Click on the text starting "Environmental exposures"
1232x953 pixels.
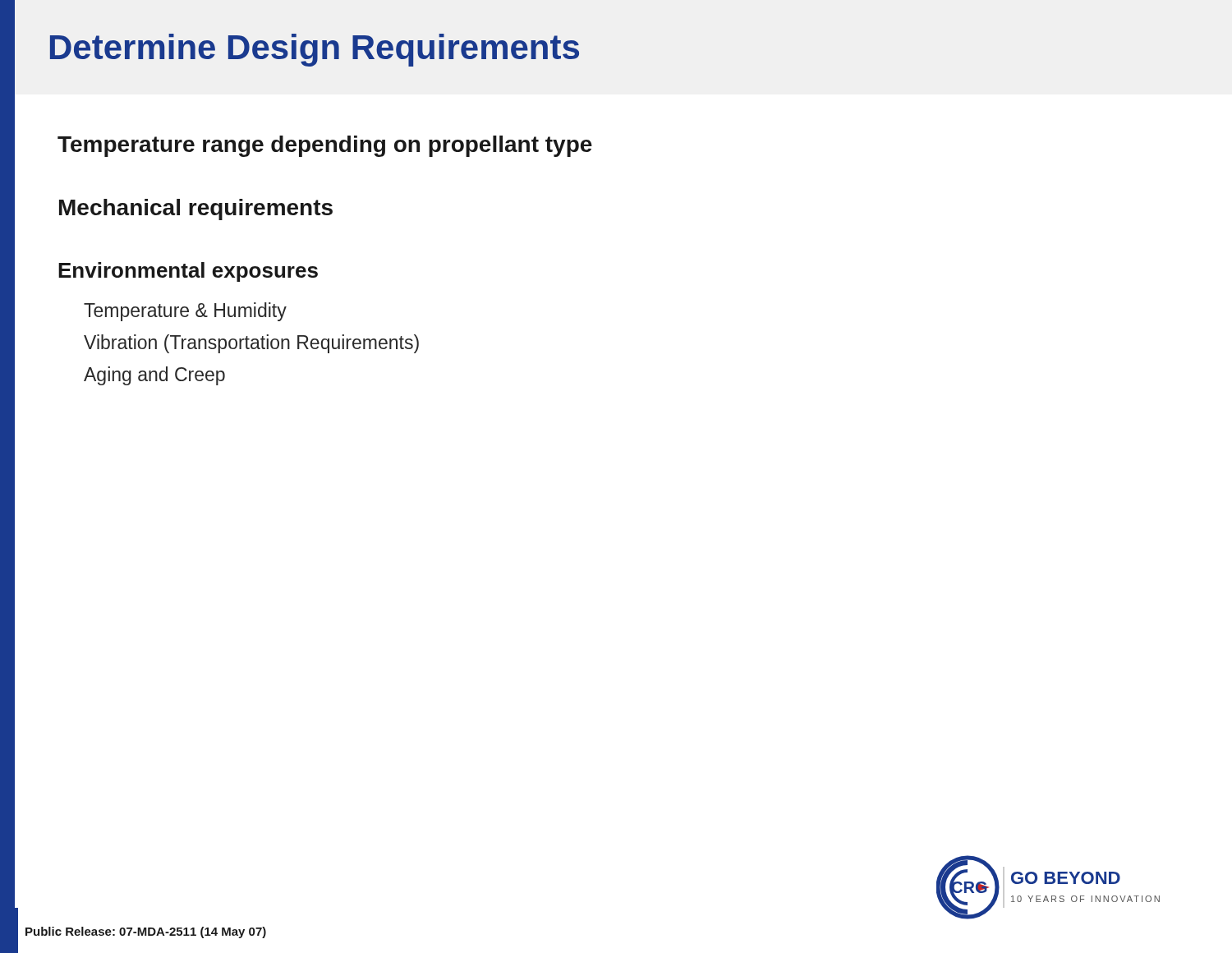[188, 270]
